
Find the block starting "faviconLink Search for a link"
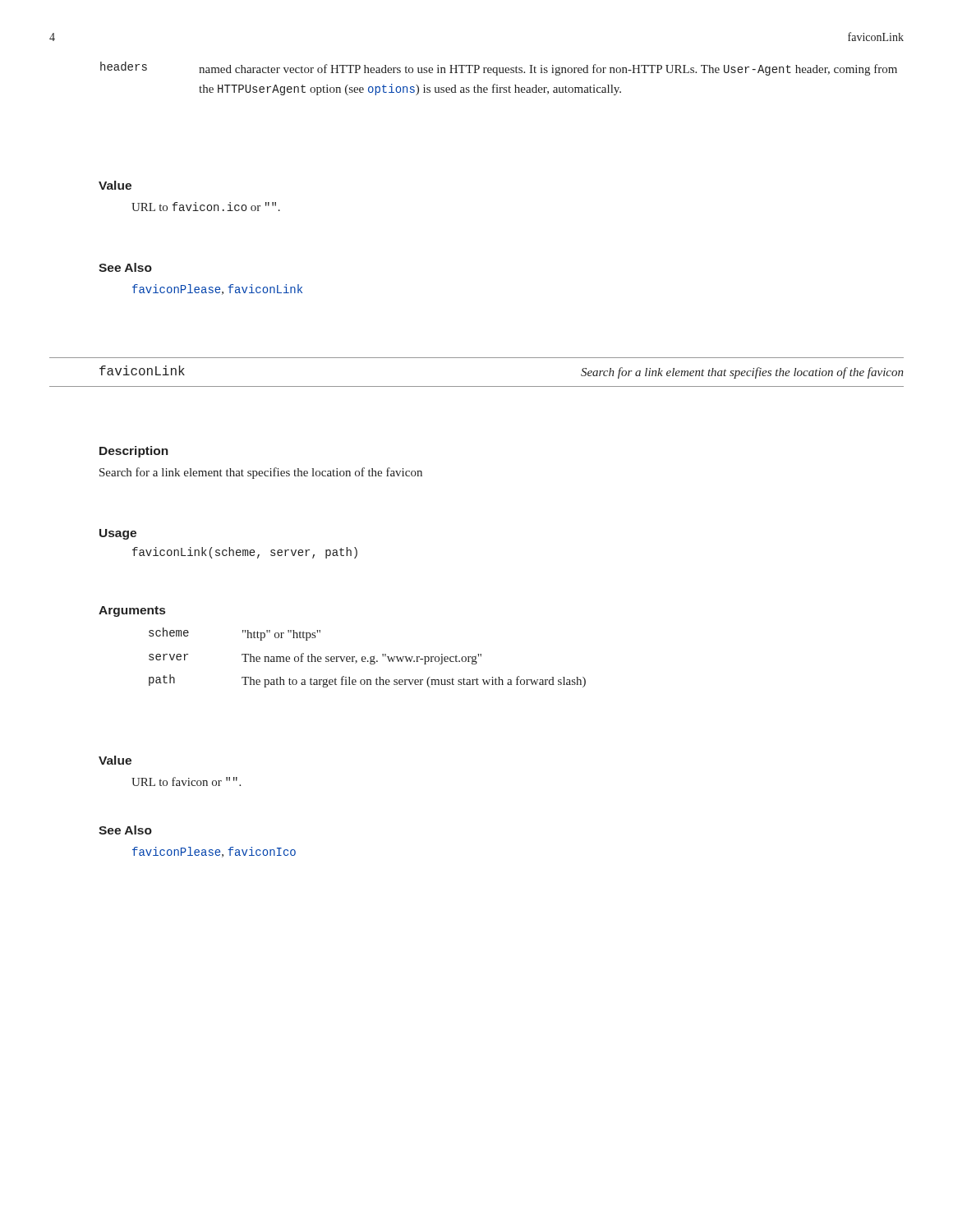tap(140, 372)
